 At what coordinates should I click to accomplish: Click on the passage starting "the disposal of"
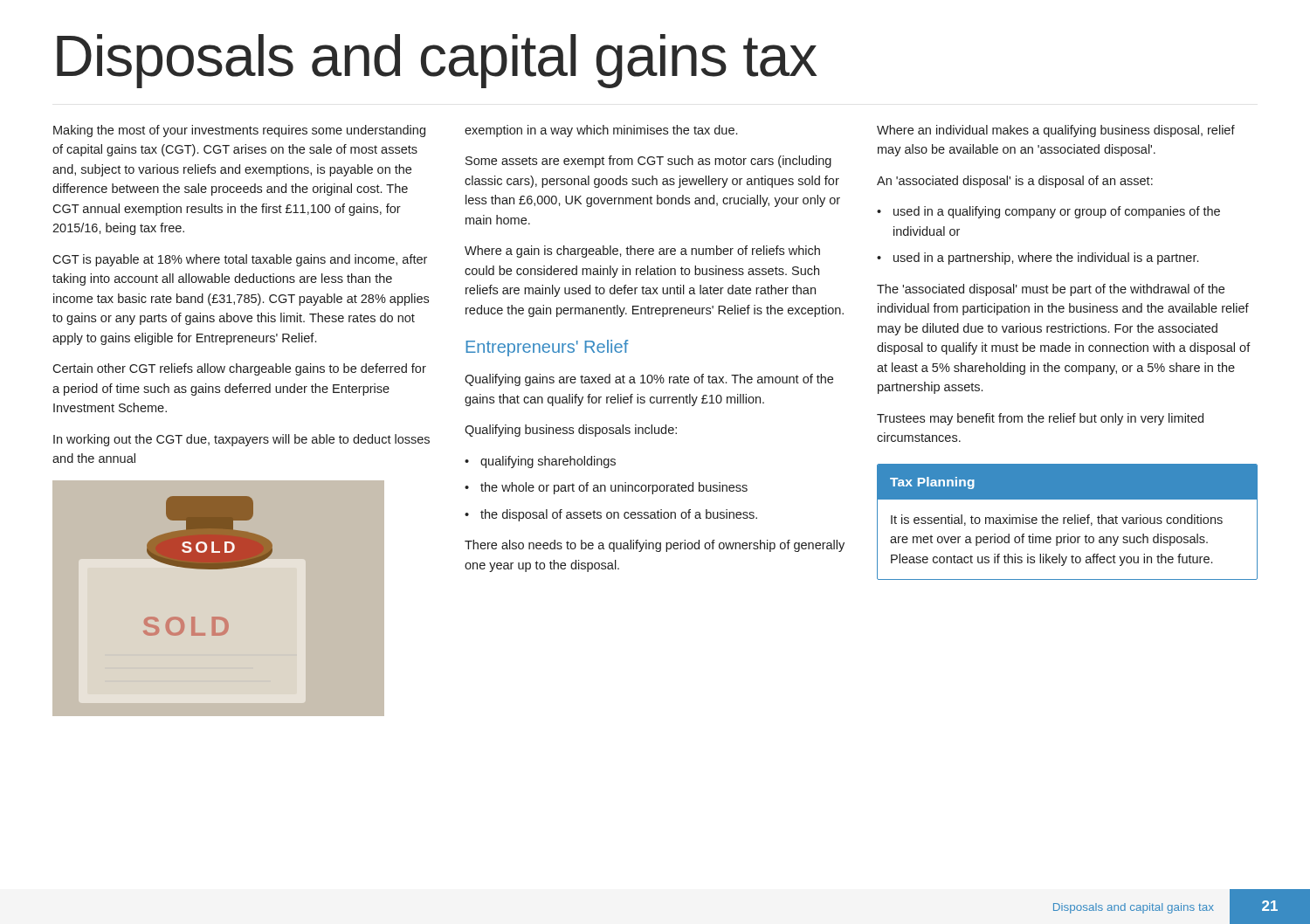(x=619, y=514)
